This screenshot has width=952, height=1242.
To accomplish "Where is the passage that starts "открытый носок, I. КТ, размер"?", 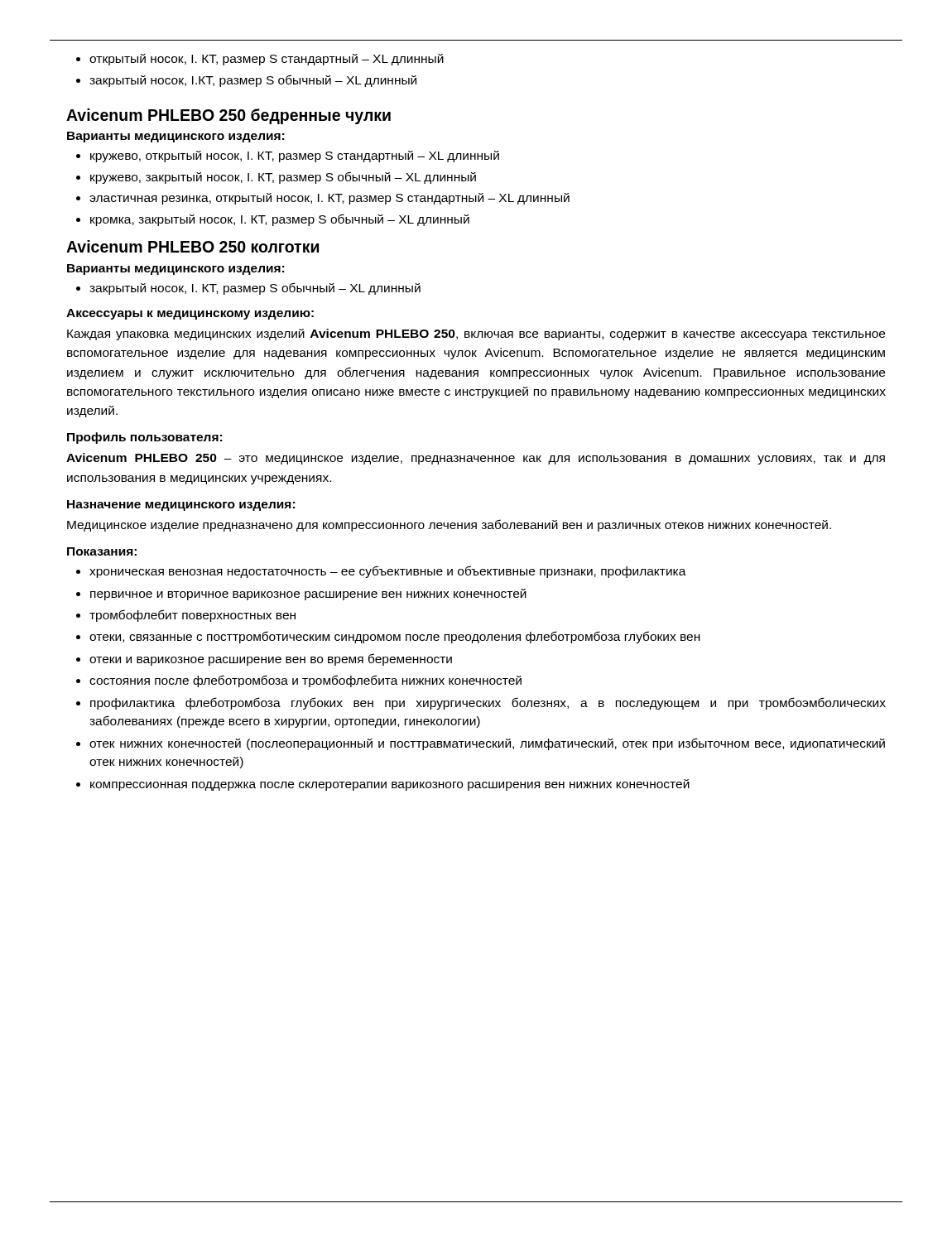I will [x=260, y=60].
